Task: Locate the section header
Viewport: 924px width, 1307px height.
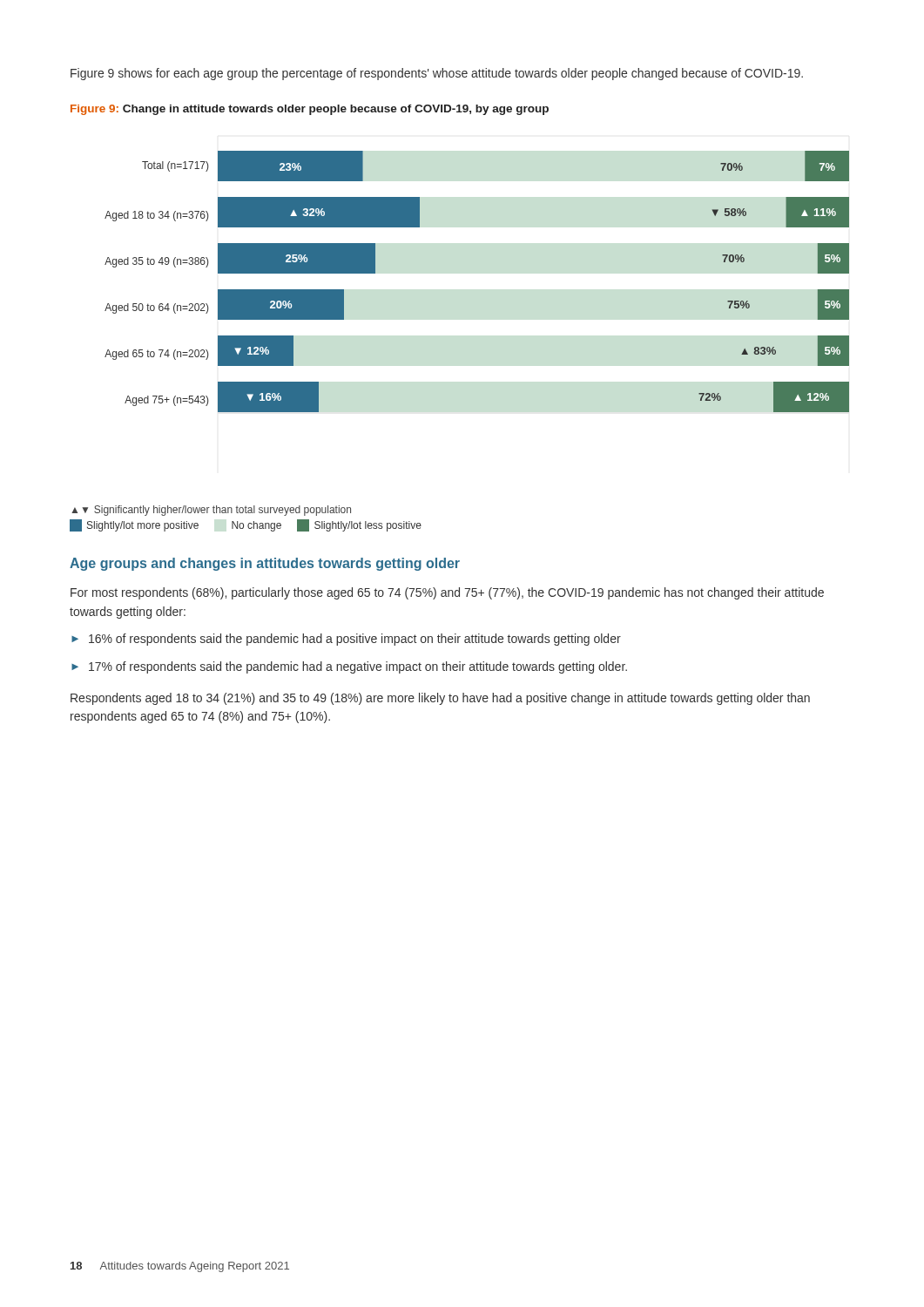Action: pyautogui.click(x=462, y=564)
